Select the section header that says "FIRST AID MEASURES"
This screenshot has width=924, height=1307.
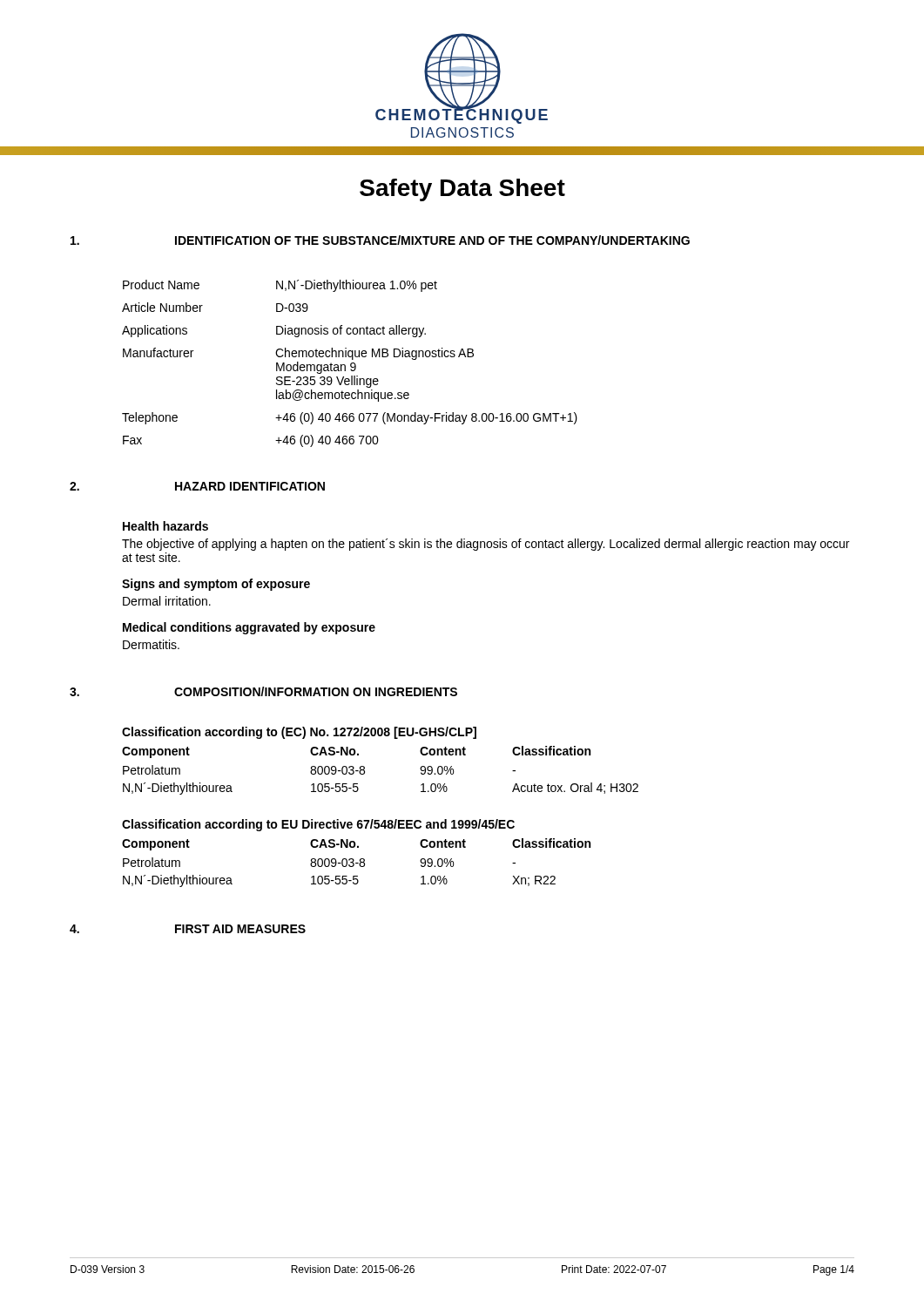240,929
